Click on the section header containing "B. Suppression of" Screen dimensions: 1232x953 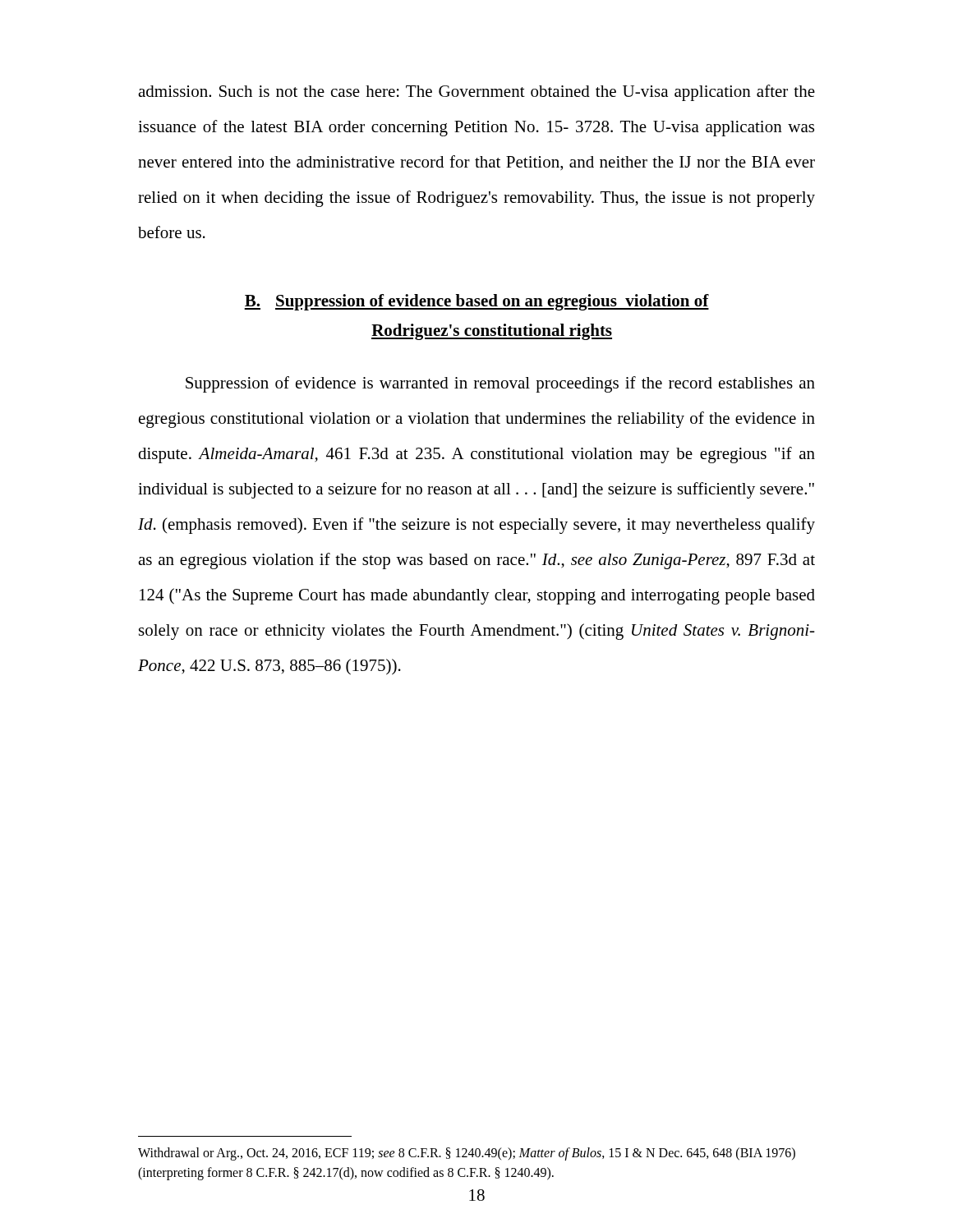(476, 316)
